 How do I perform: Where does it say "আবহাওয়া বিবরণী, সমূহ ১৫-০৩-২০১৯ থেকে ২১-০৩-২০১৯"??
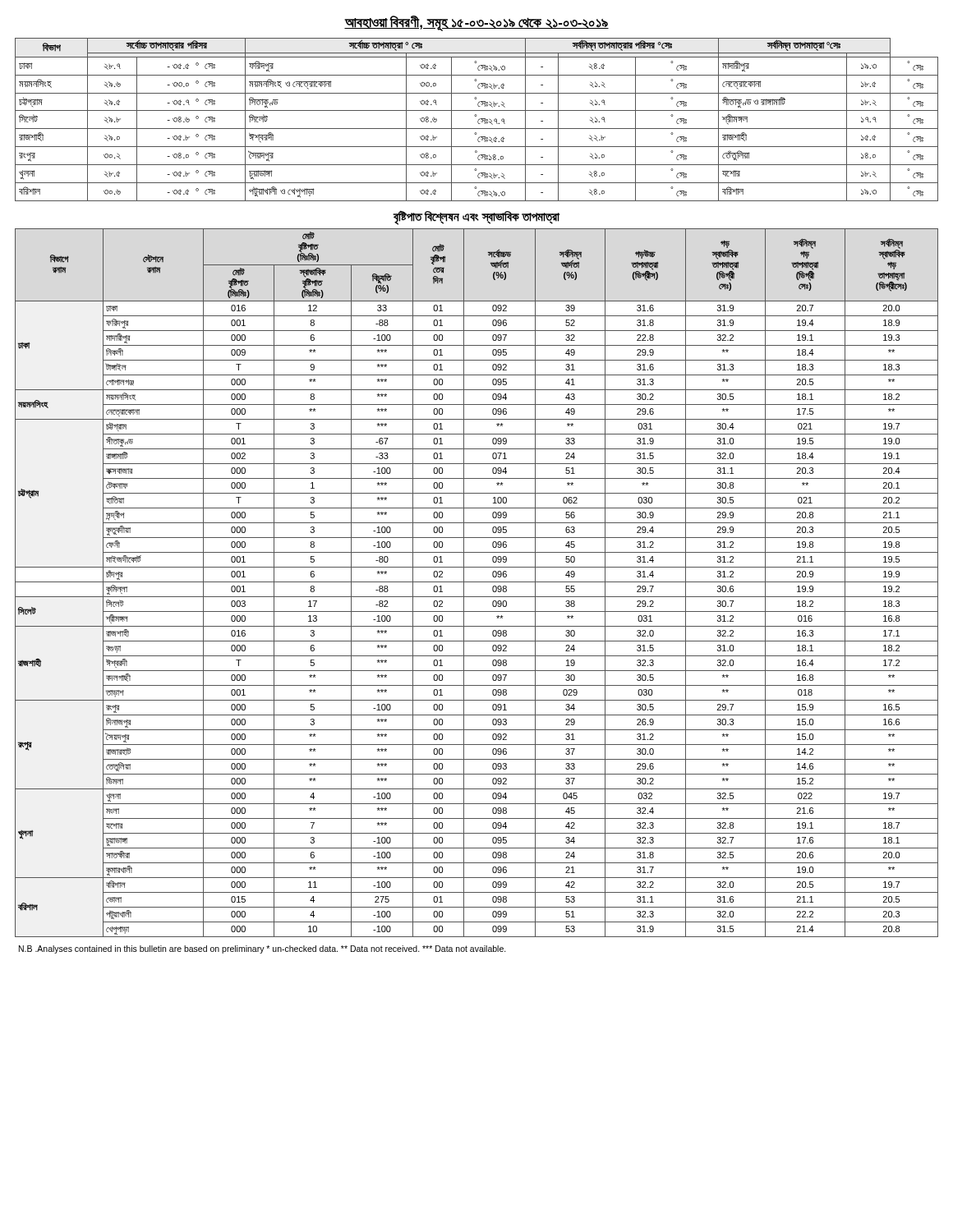pyautogui.click(x=476, y=23)
